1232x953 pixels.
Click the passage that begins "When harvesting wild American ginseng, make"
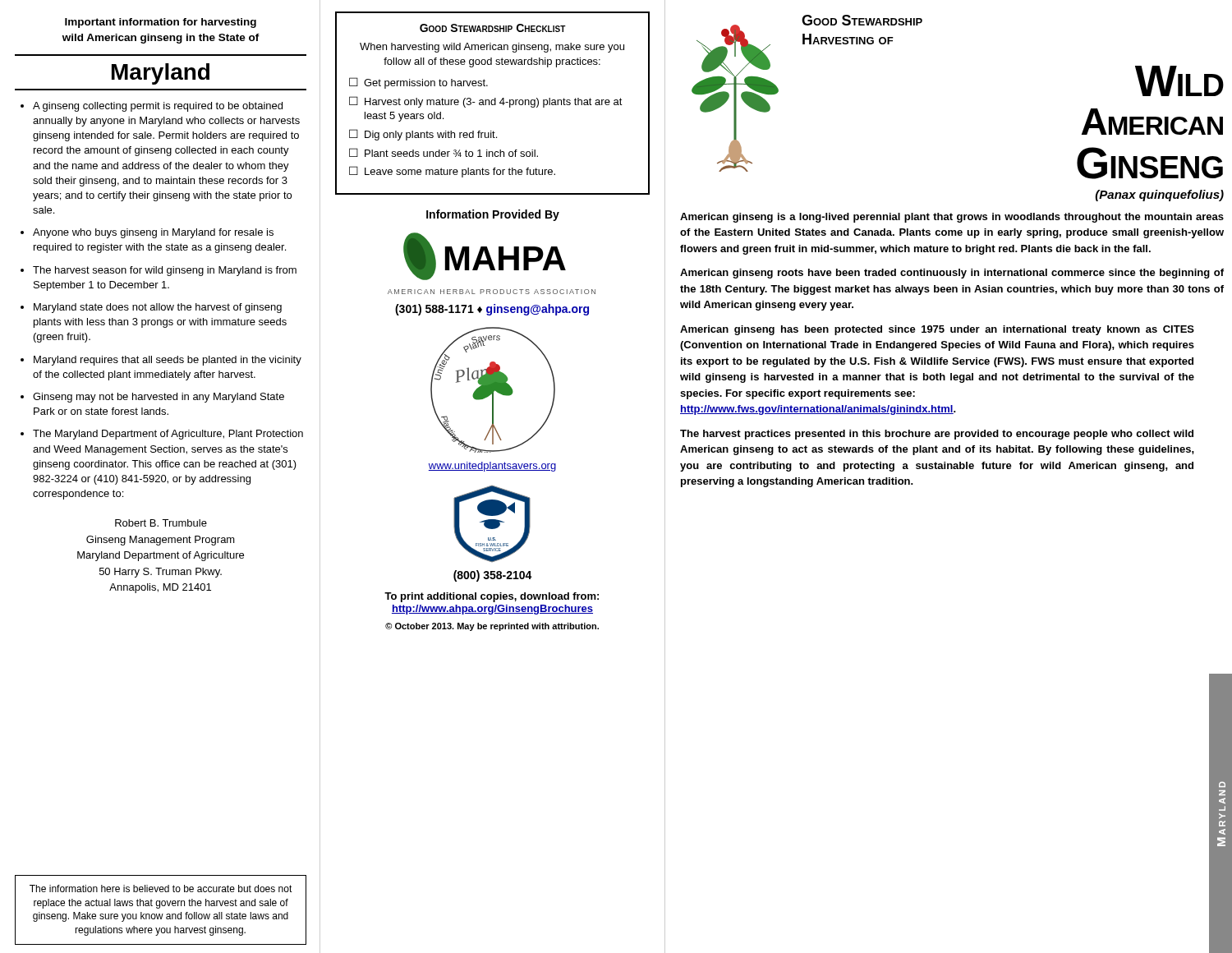(492, 54)
